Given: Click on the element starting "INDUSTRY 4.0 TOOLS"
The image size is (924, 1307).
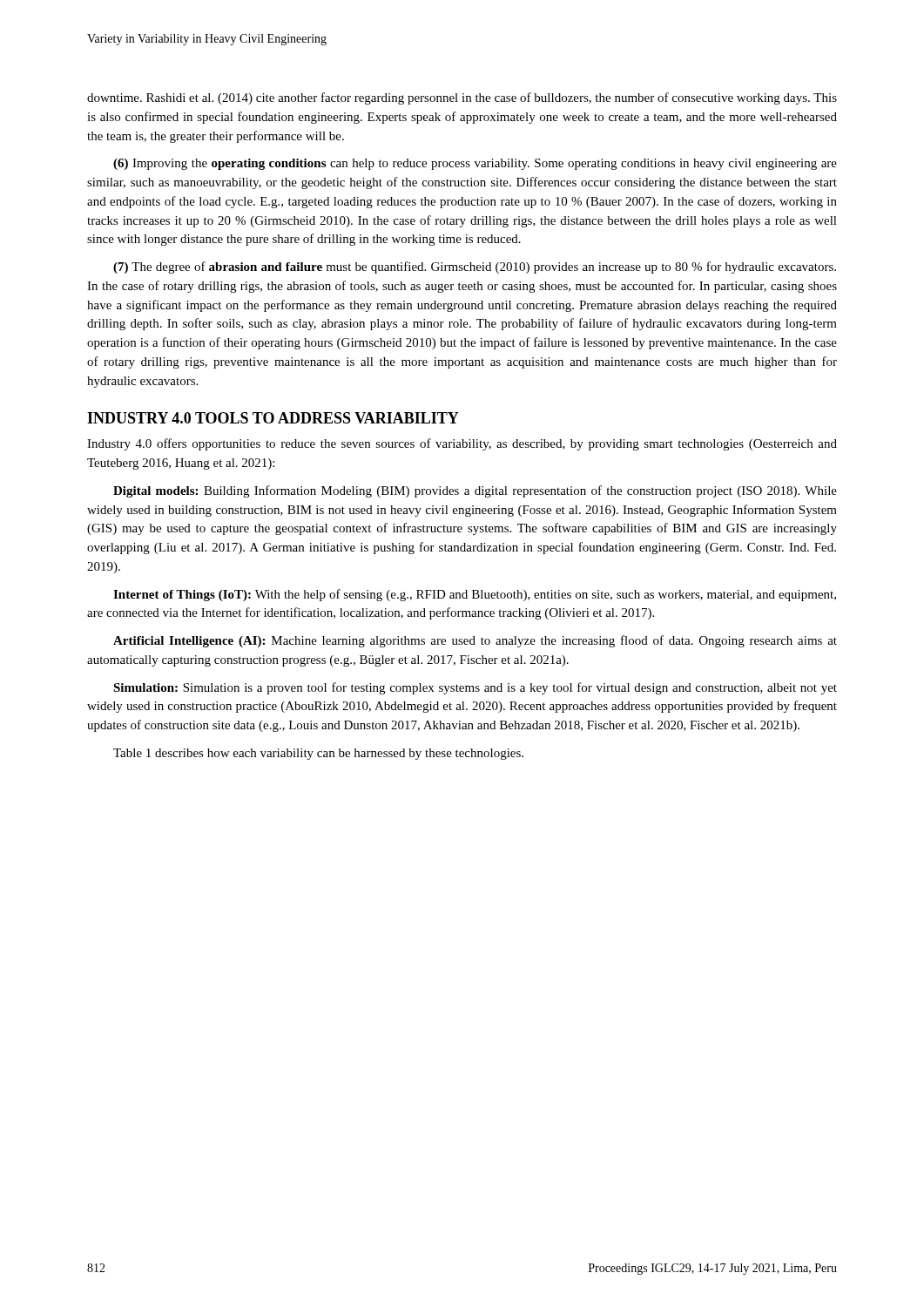Looking at the screenshot, I should (x=273, y=418).
